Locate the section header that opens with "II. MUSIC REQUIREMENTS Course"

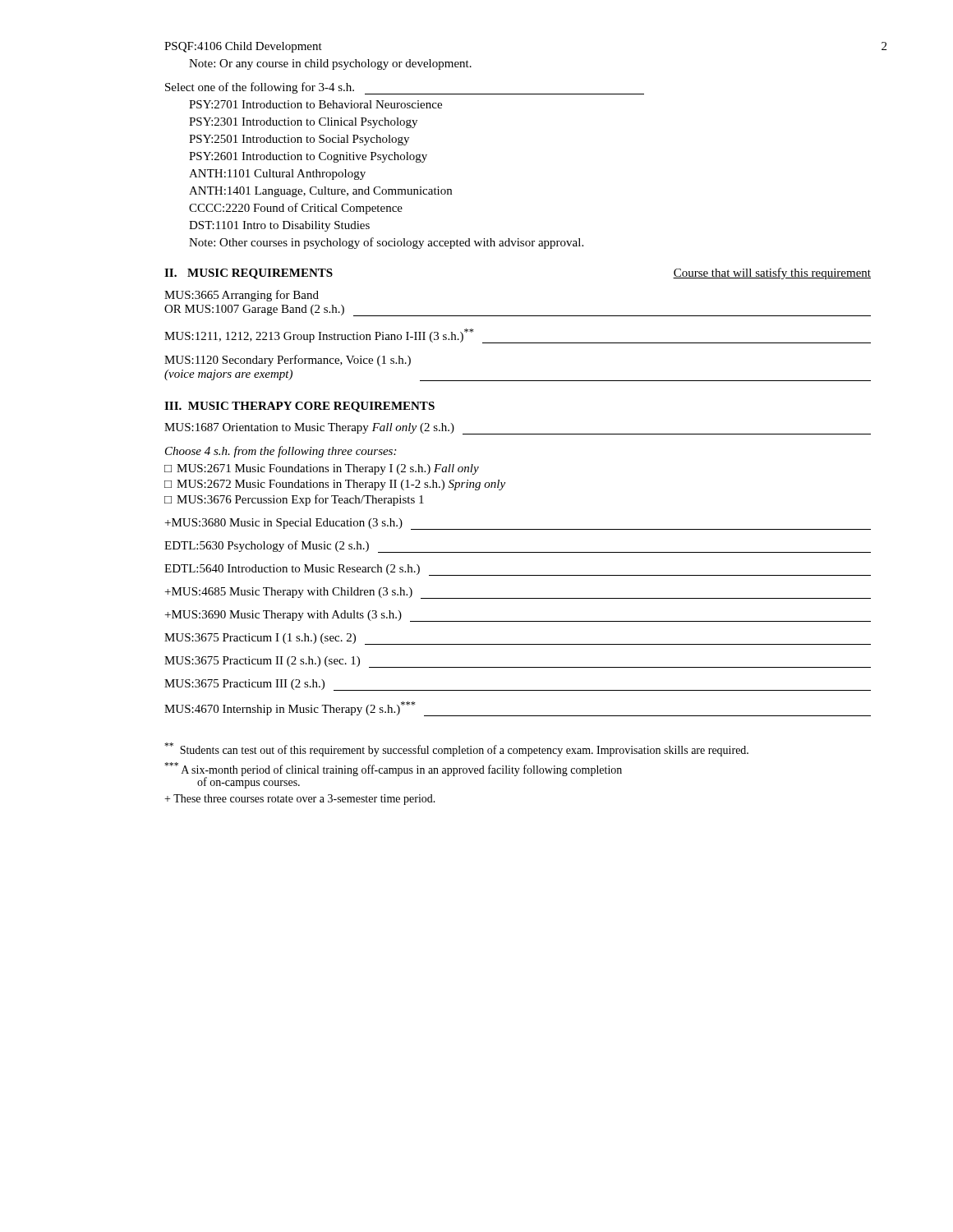[x=239, y=272]
